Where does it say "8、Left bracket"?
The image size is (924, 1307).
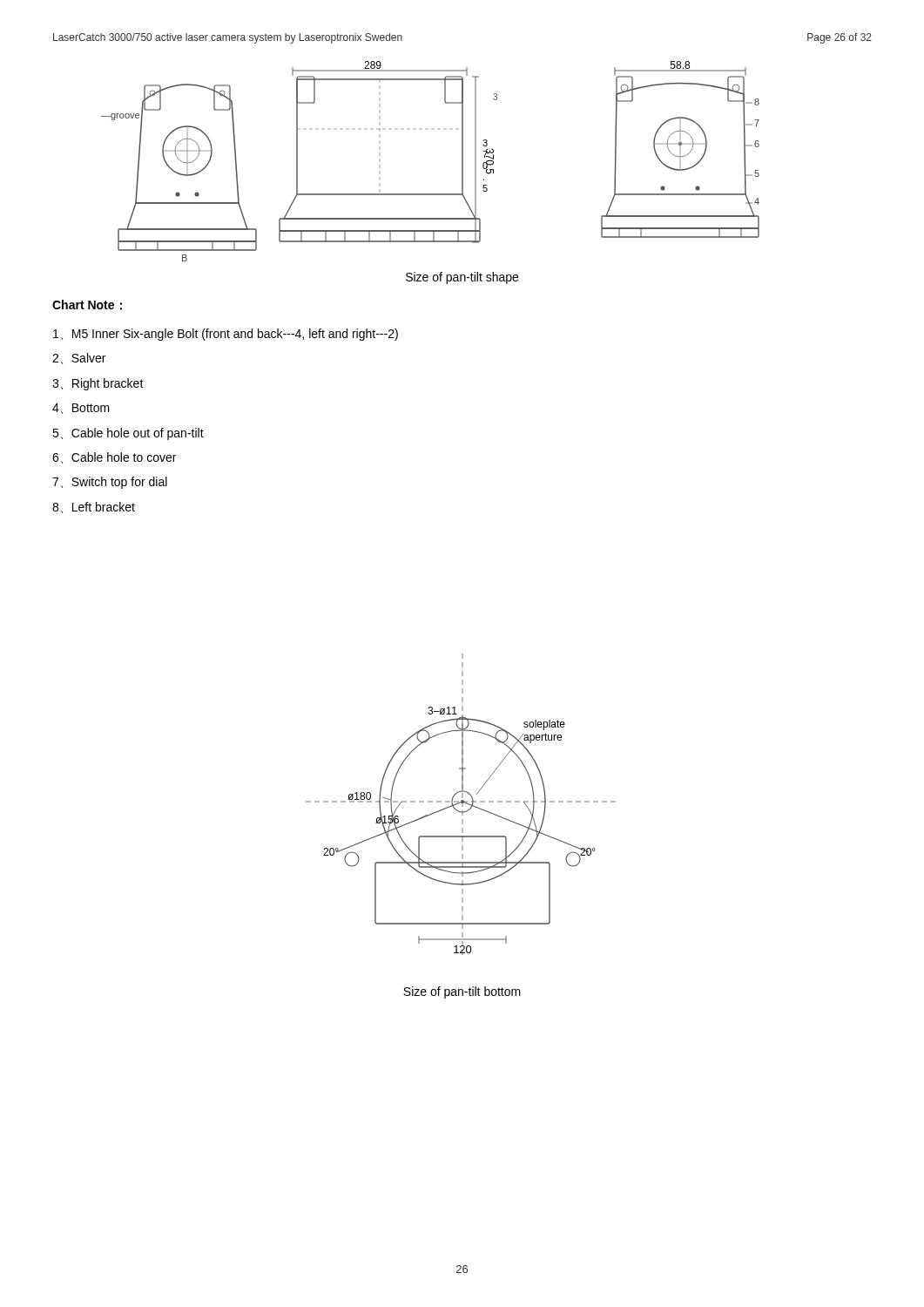tap(94, 507)
